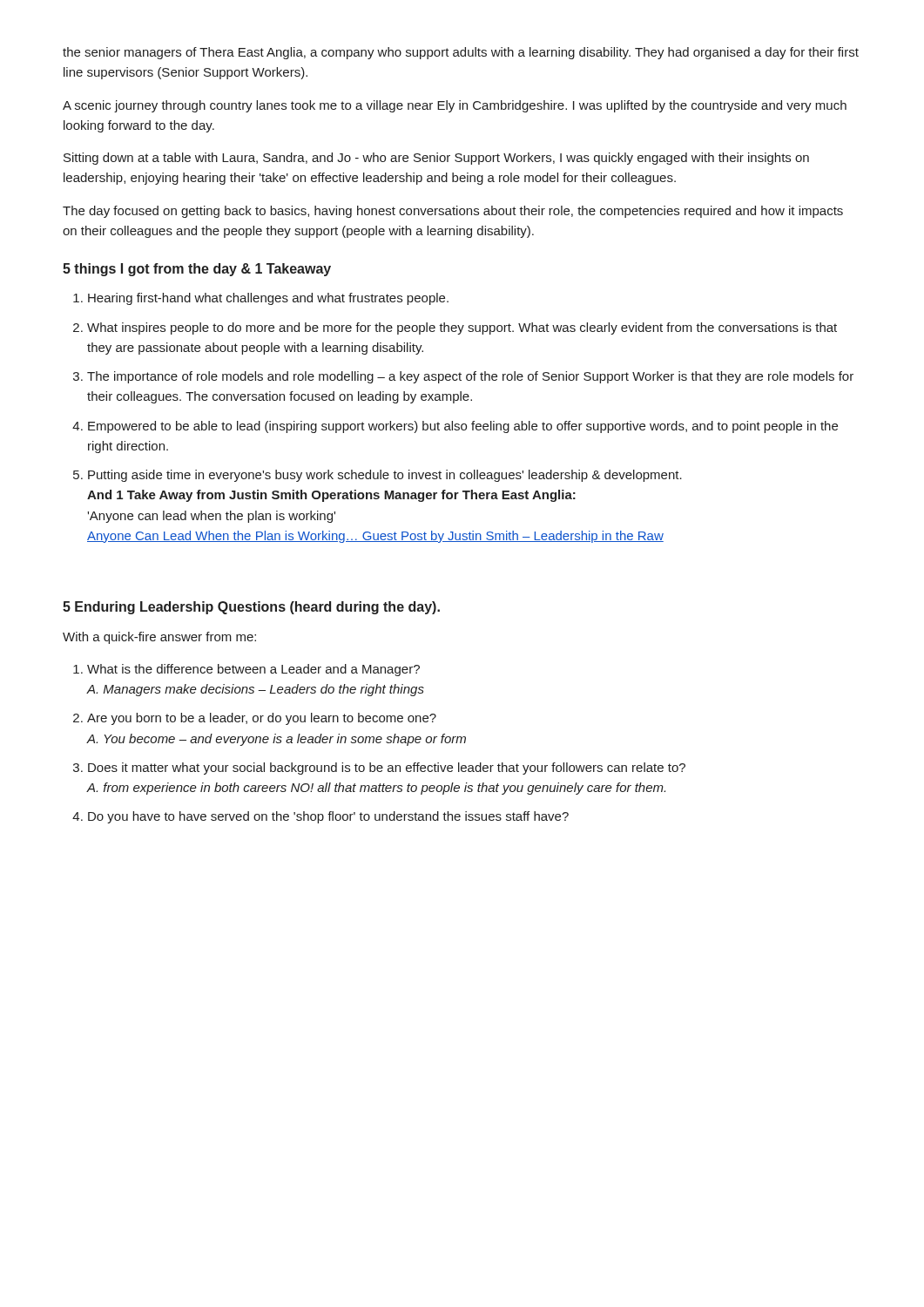The image size is (924, 1307).
Task: Navigate to the region starting "With a quick-fire answer from"
Action: tap(159, 638)
